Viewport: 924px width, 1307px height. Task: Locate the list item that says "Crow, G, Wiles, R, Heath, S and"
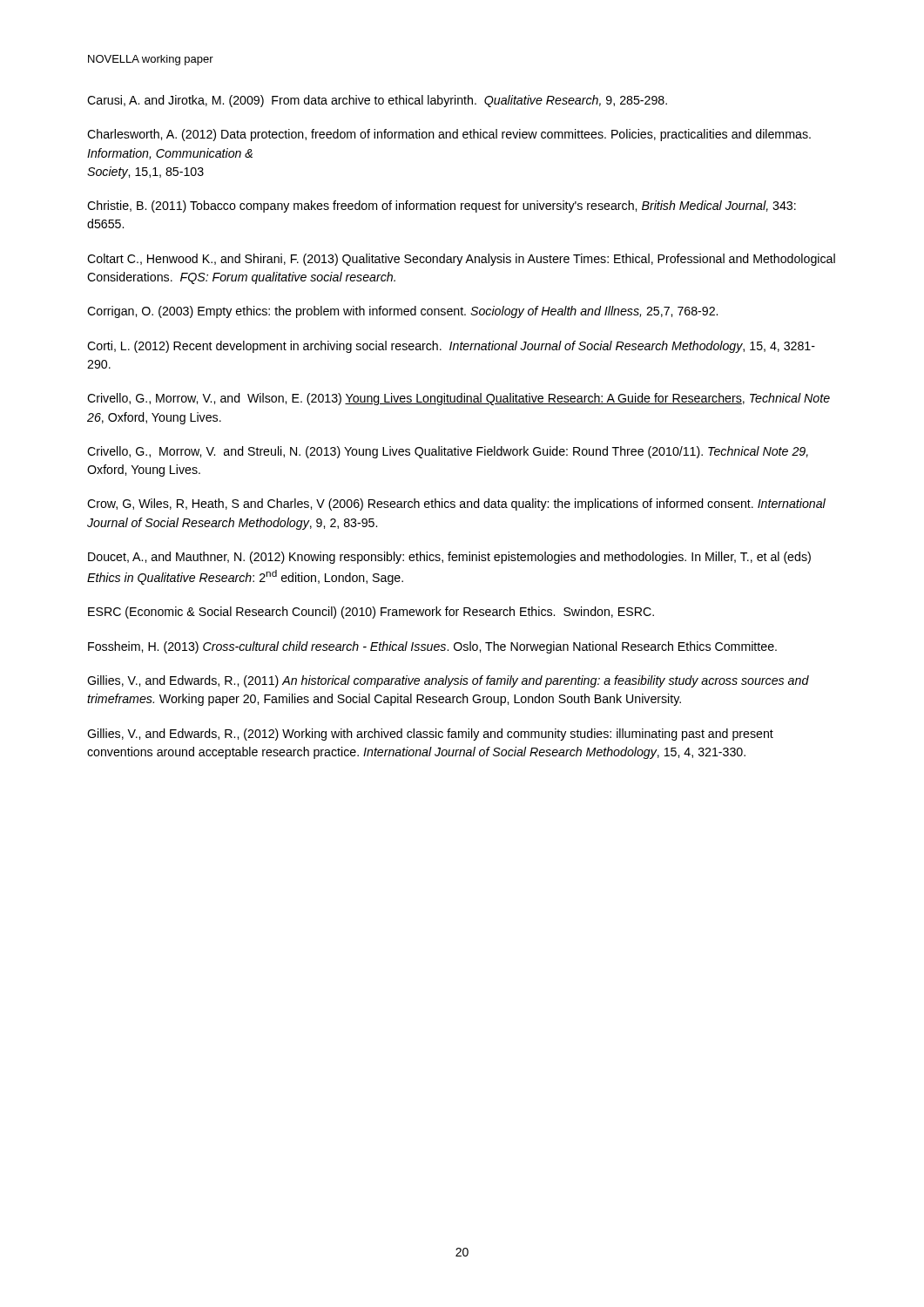(x=456, y=513)
